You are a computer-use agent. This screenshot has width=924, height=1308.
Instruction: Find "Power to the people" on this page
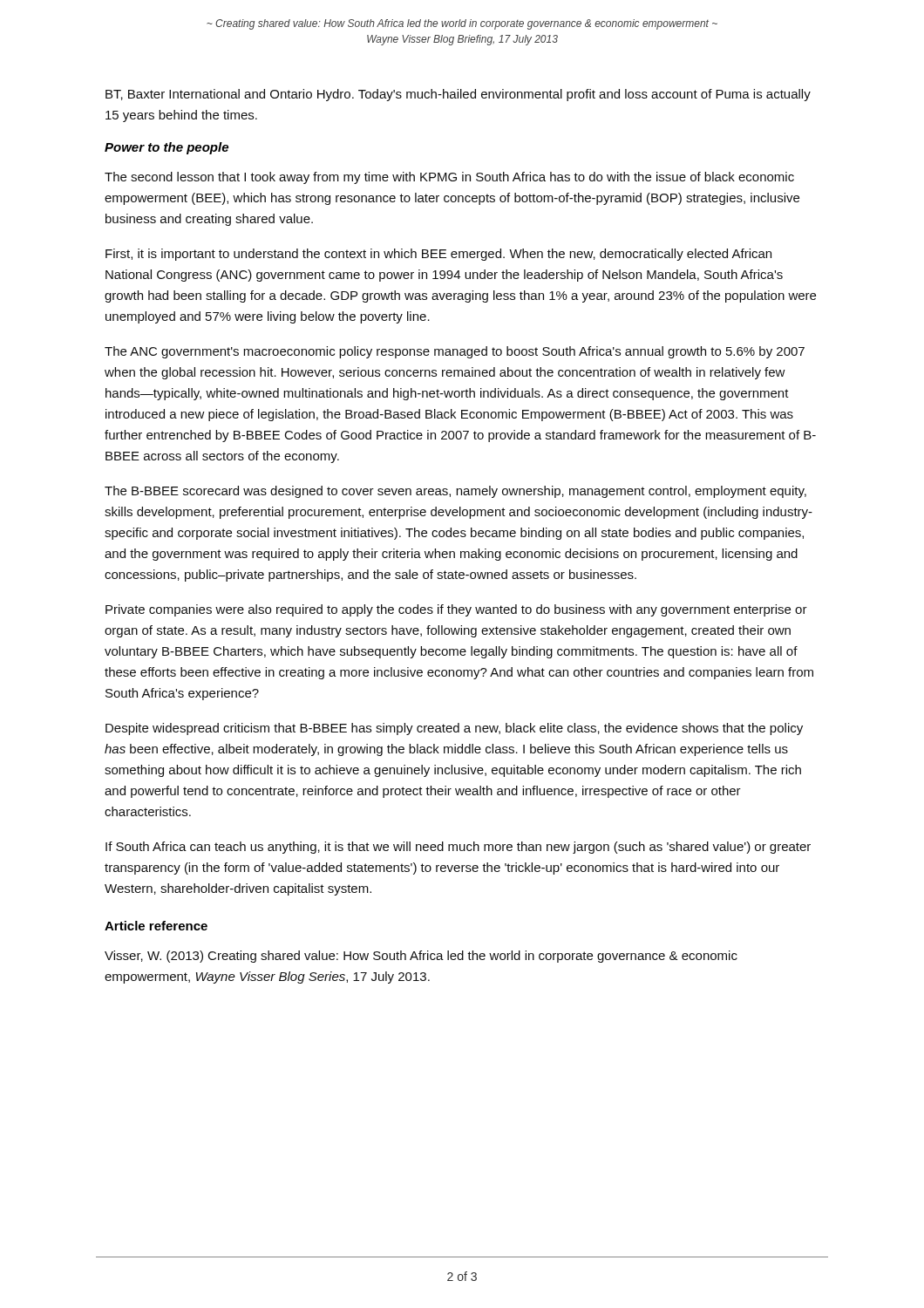coord(167,147)
